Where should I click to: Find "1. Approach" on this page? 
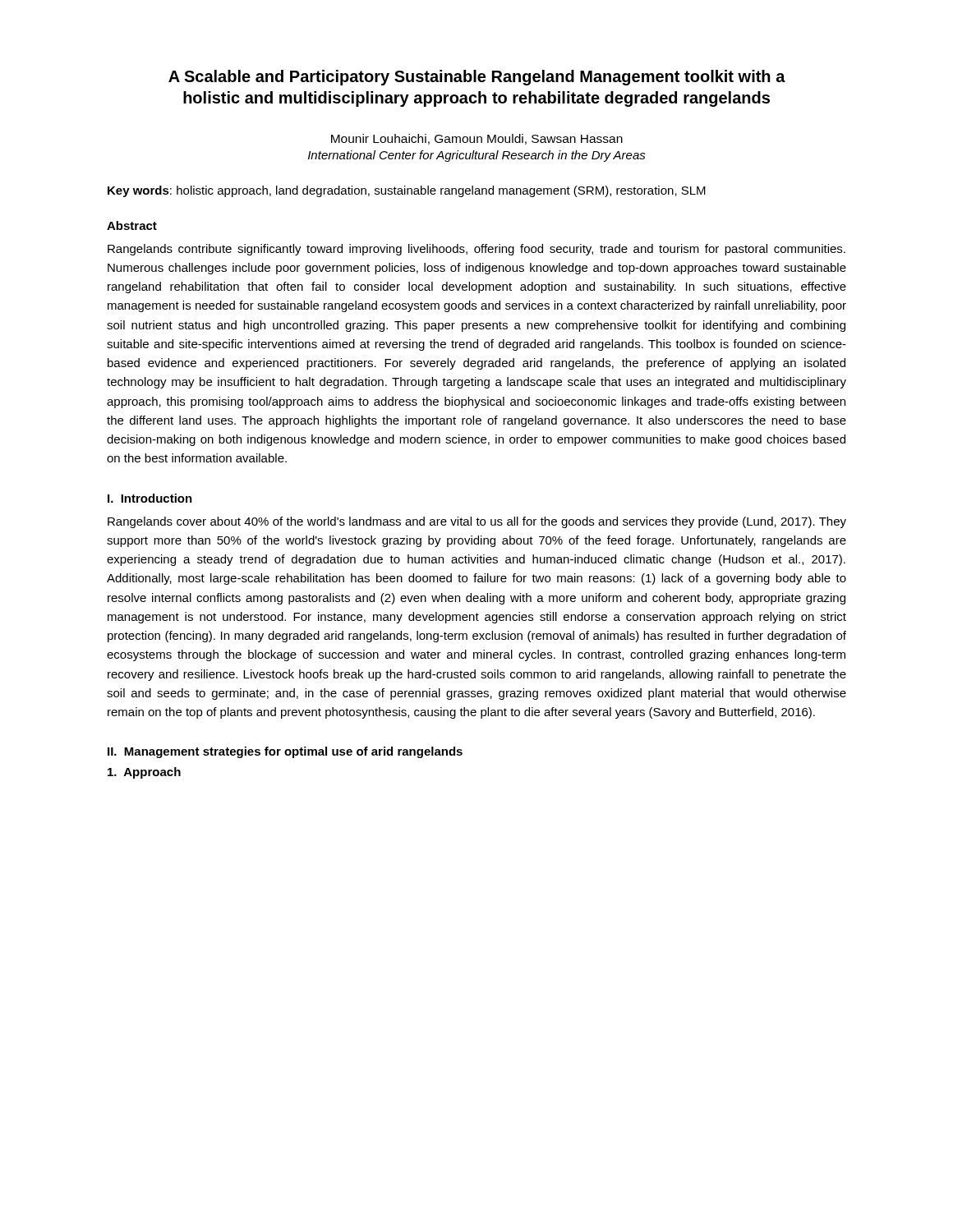pos(144,772)
